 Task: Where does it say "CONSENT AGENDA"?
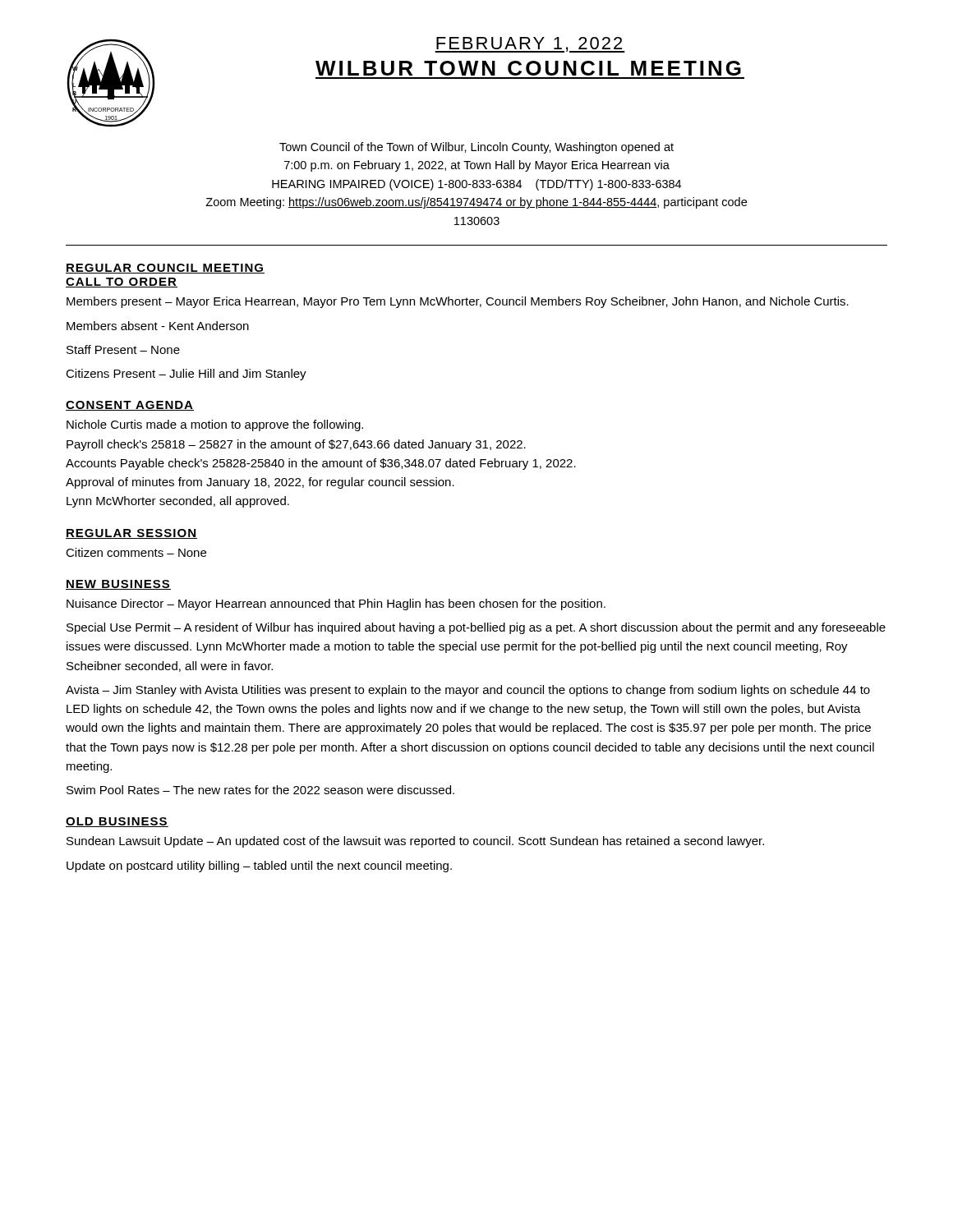[x=130, y=405]
